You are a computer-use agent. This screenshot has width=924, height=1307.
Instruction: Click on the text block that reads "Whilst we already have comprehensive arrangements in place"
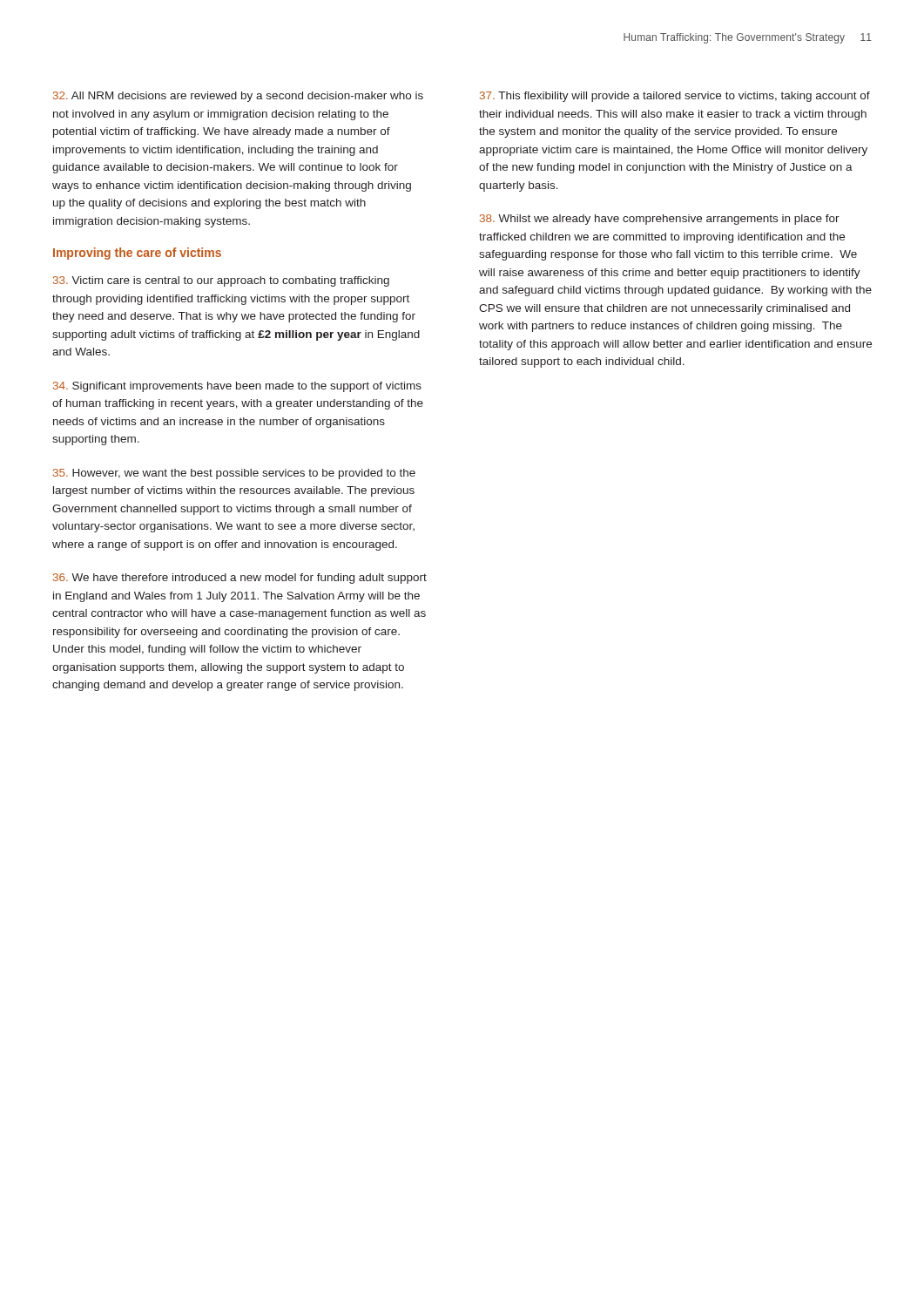pyautogui.click(x=676, y=290)
